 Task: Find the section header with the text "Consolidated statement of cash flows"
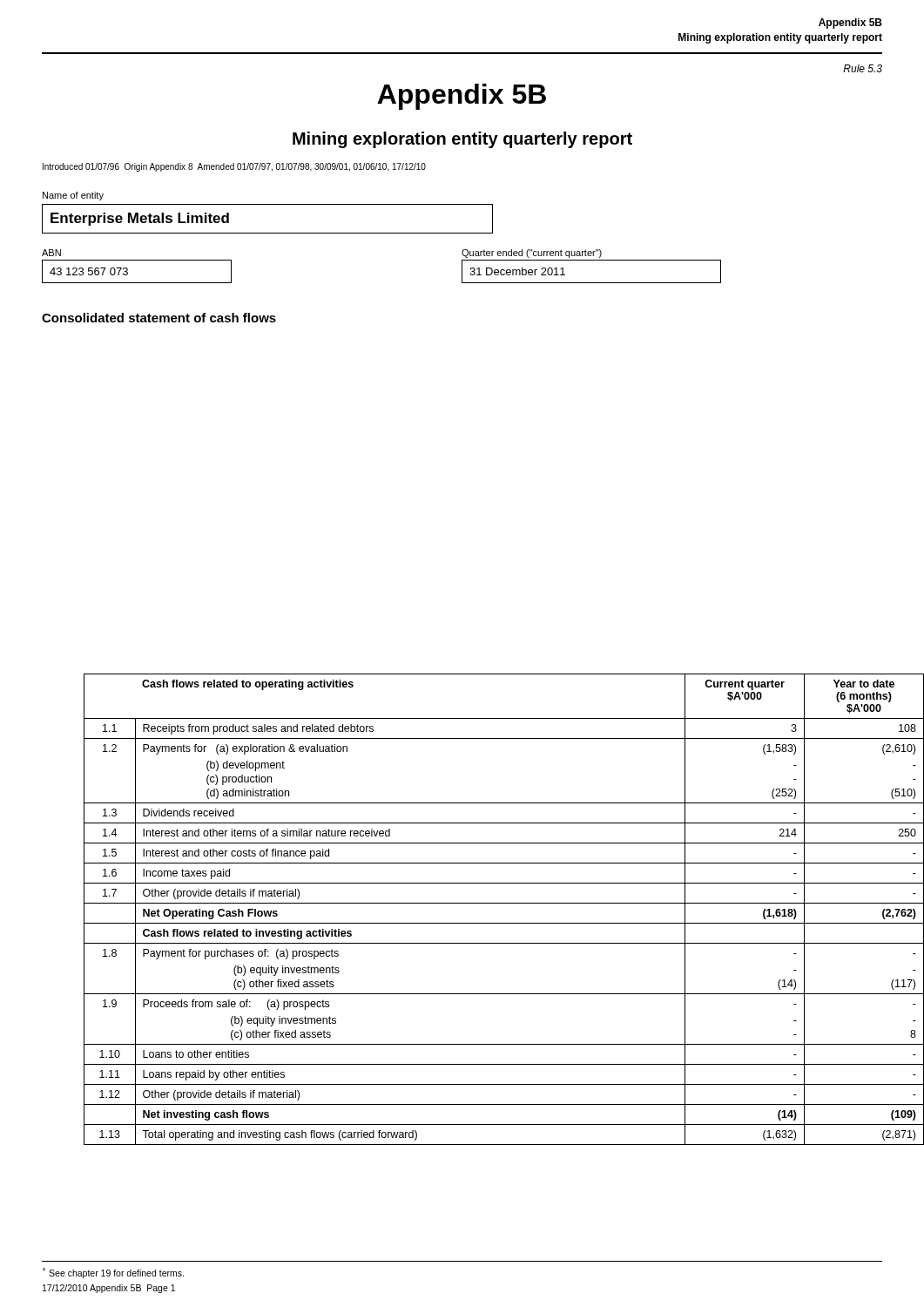159,318
